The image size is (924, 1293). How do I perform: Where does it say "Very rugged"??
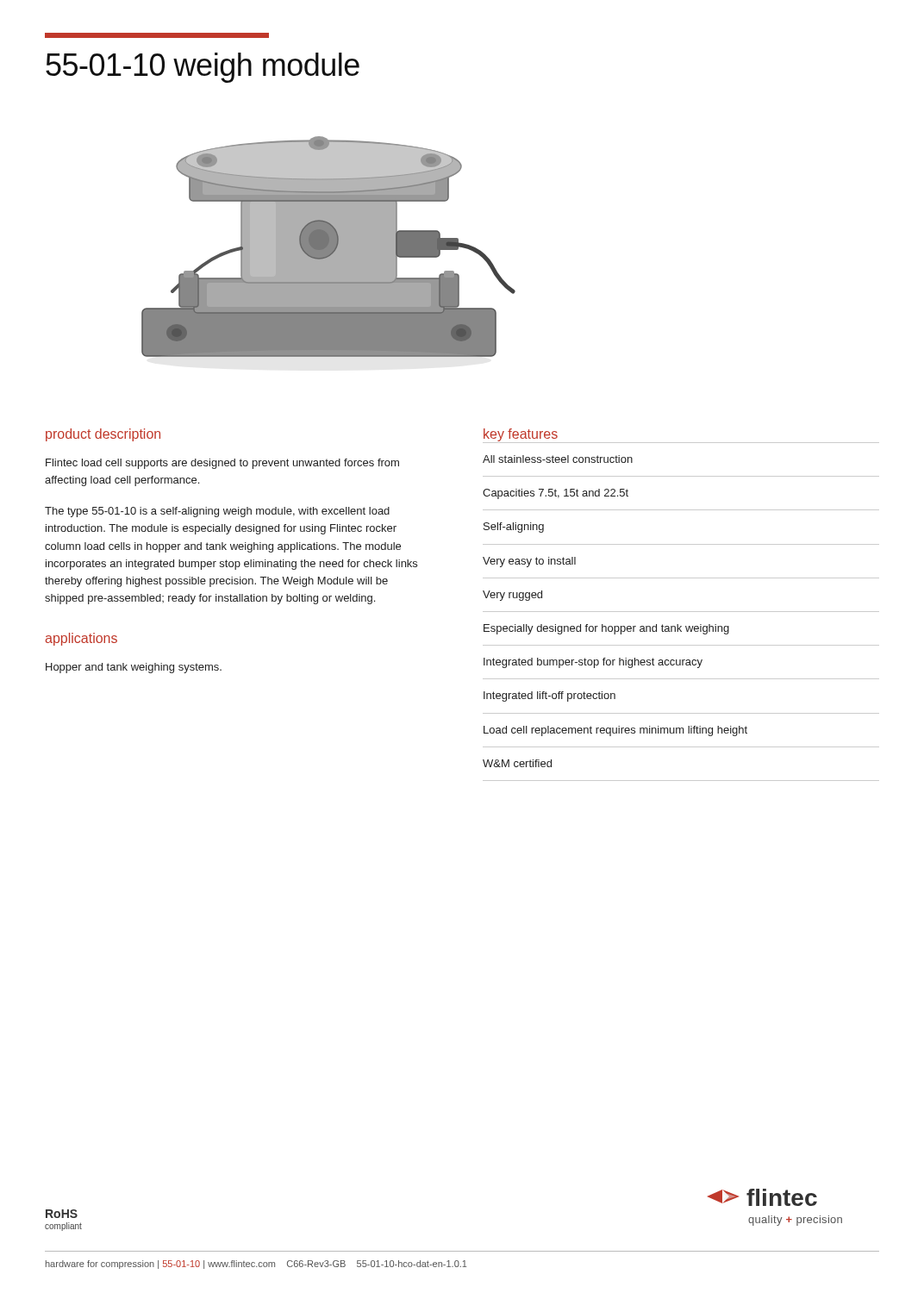pos(513,594)
